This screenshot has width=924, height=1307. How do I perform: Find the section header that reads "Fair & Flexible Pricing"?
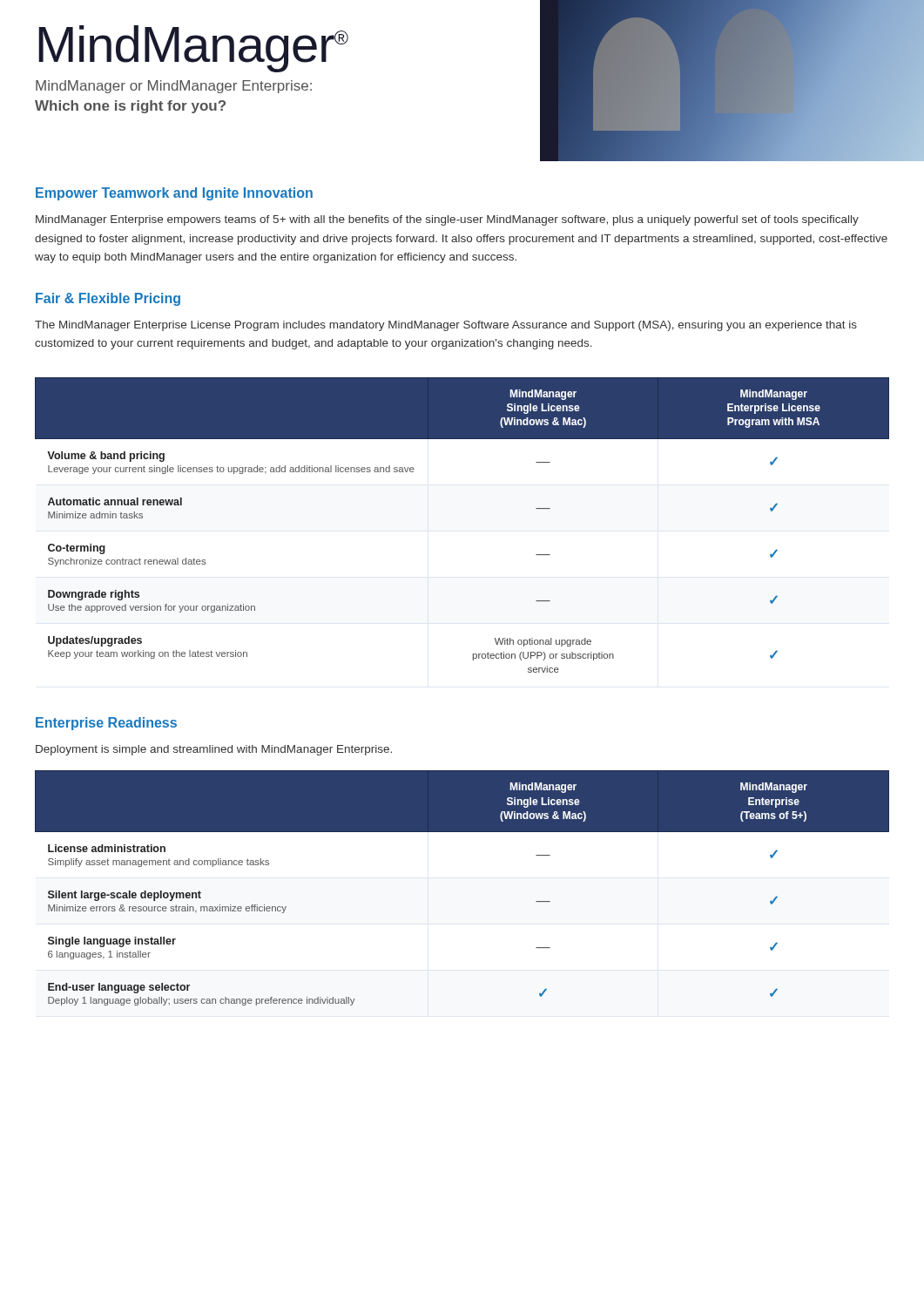point(108,299)
